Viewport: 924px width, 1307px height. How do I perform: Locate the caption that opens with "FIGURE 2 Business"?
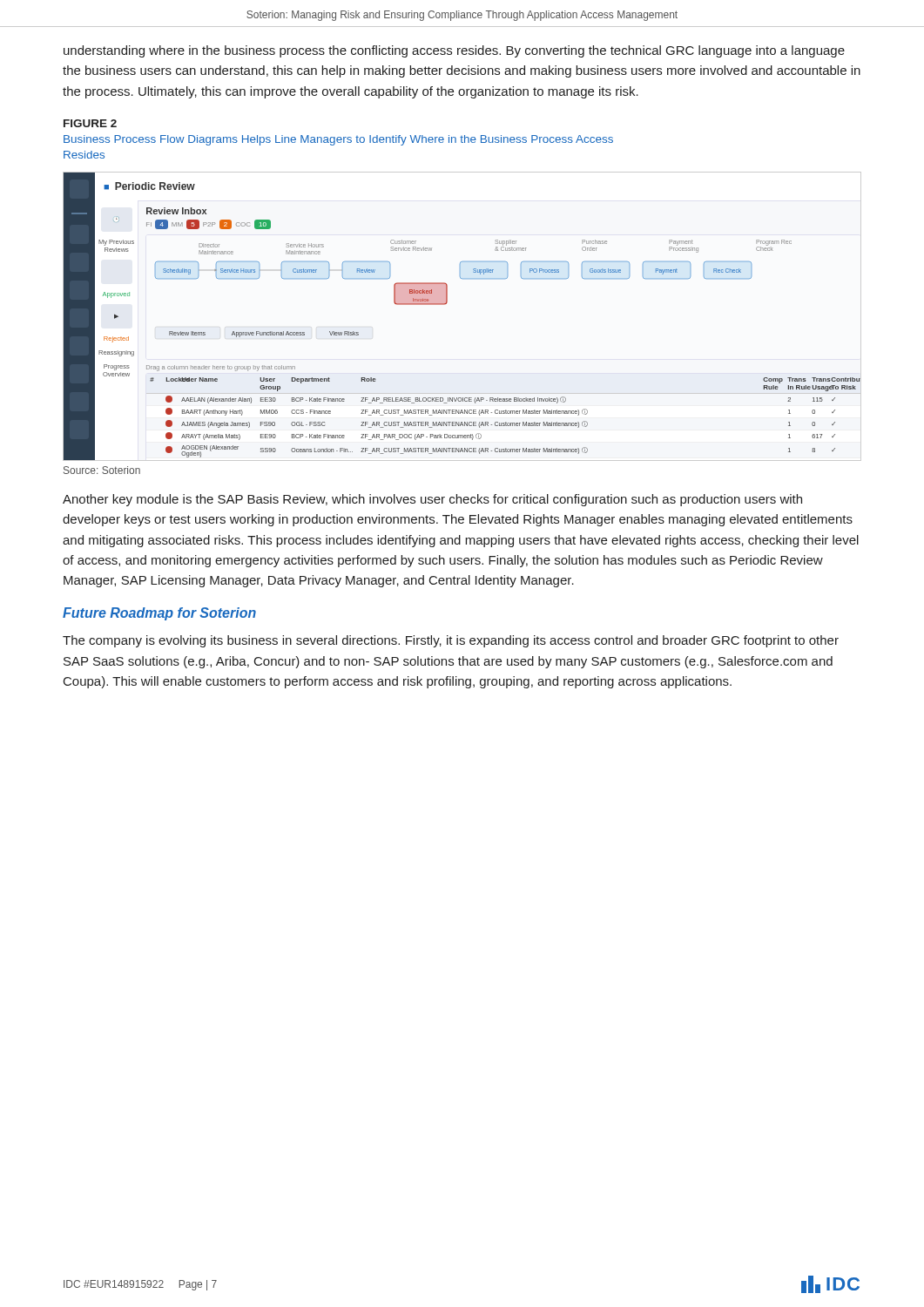tap(462, 140)
